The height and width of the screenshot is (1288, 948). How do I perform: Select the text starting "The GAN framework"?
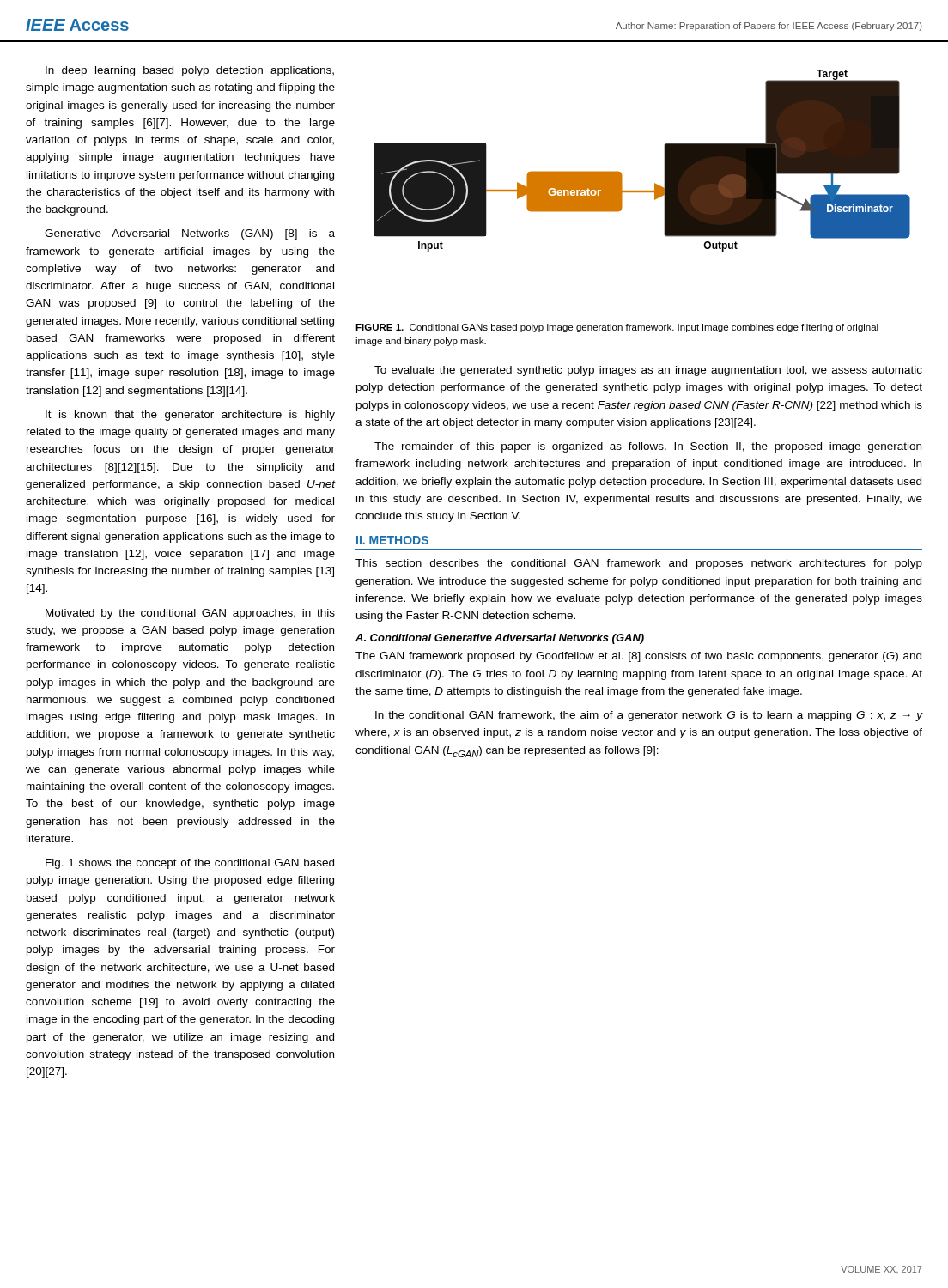[639, 704]
